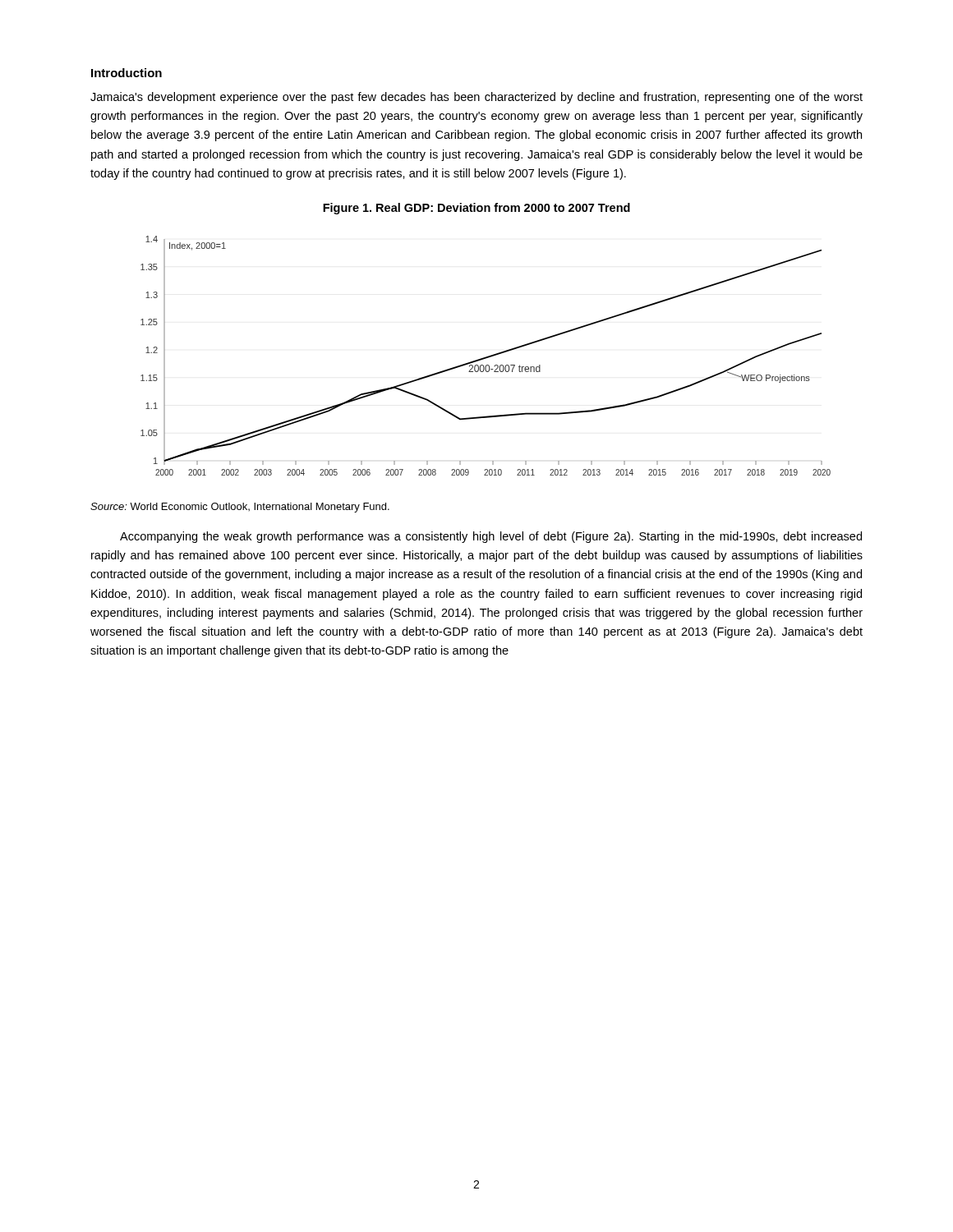Screen dimensions: 1232x953
Task: Locate the caption that reads "Source: World Economic Outlook,"
Action: tap(240, 506)
